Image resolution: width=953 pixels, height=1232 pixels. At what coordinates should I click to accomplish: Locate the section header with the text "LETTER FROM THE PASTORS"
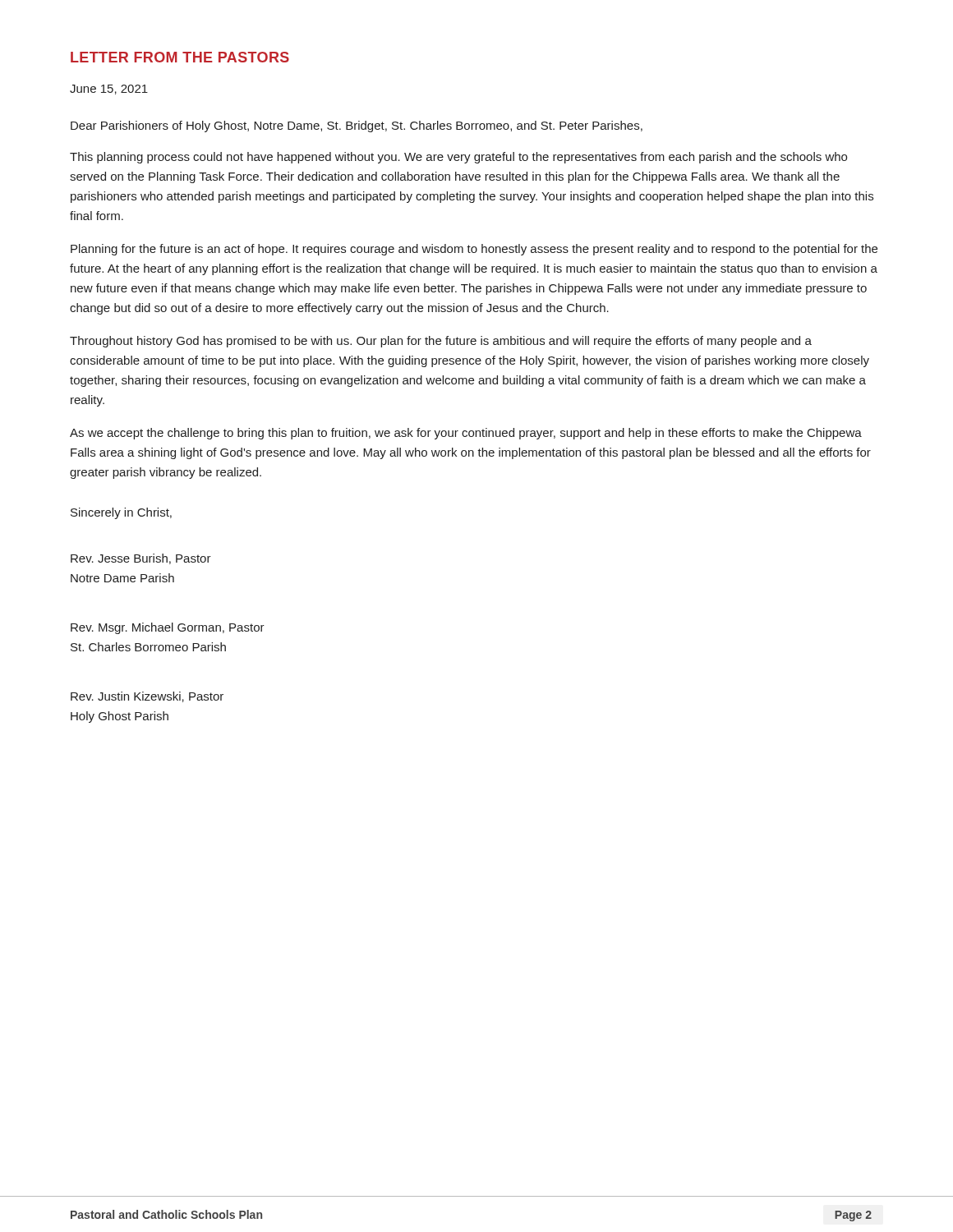[x=180, y=57]
